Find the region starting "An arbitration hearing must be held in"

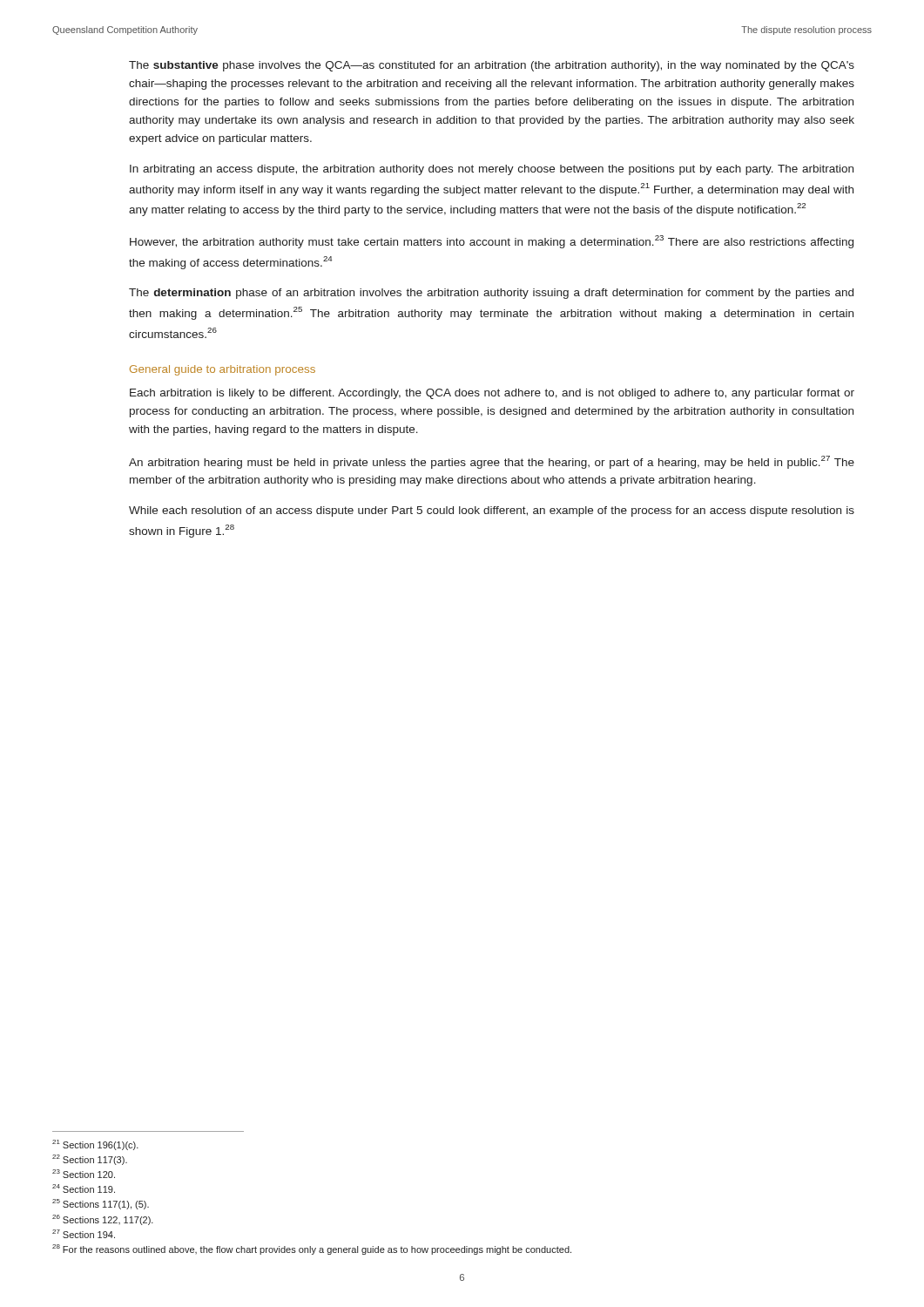click(x=492, y=470)
